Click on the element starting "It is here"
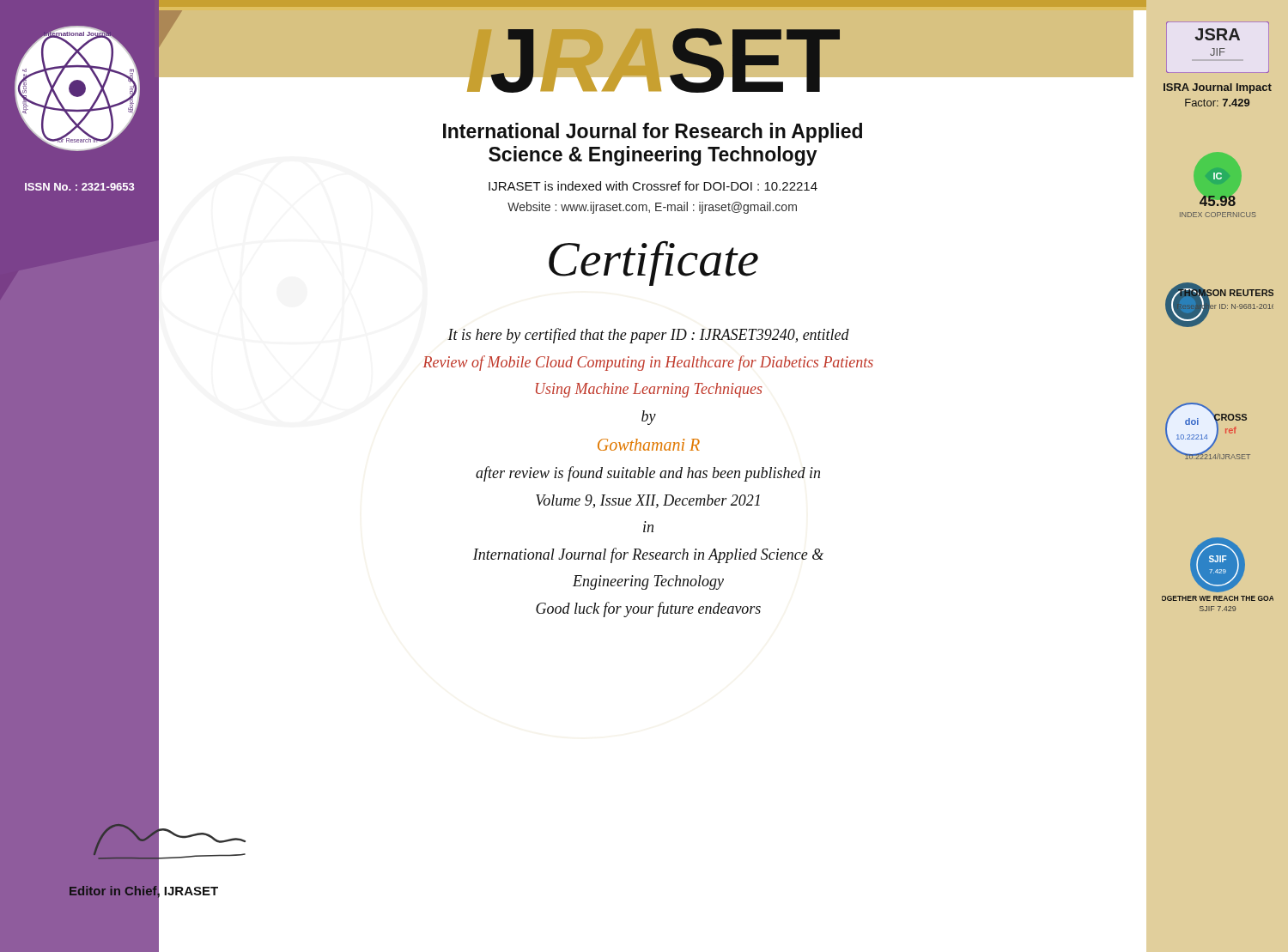Image resolution: width=1288 pixels, height=952 pixels. click(648, 472)
